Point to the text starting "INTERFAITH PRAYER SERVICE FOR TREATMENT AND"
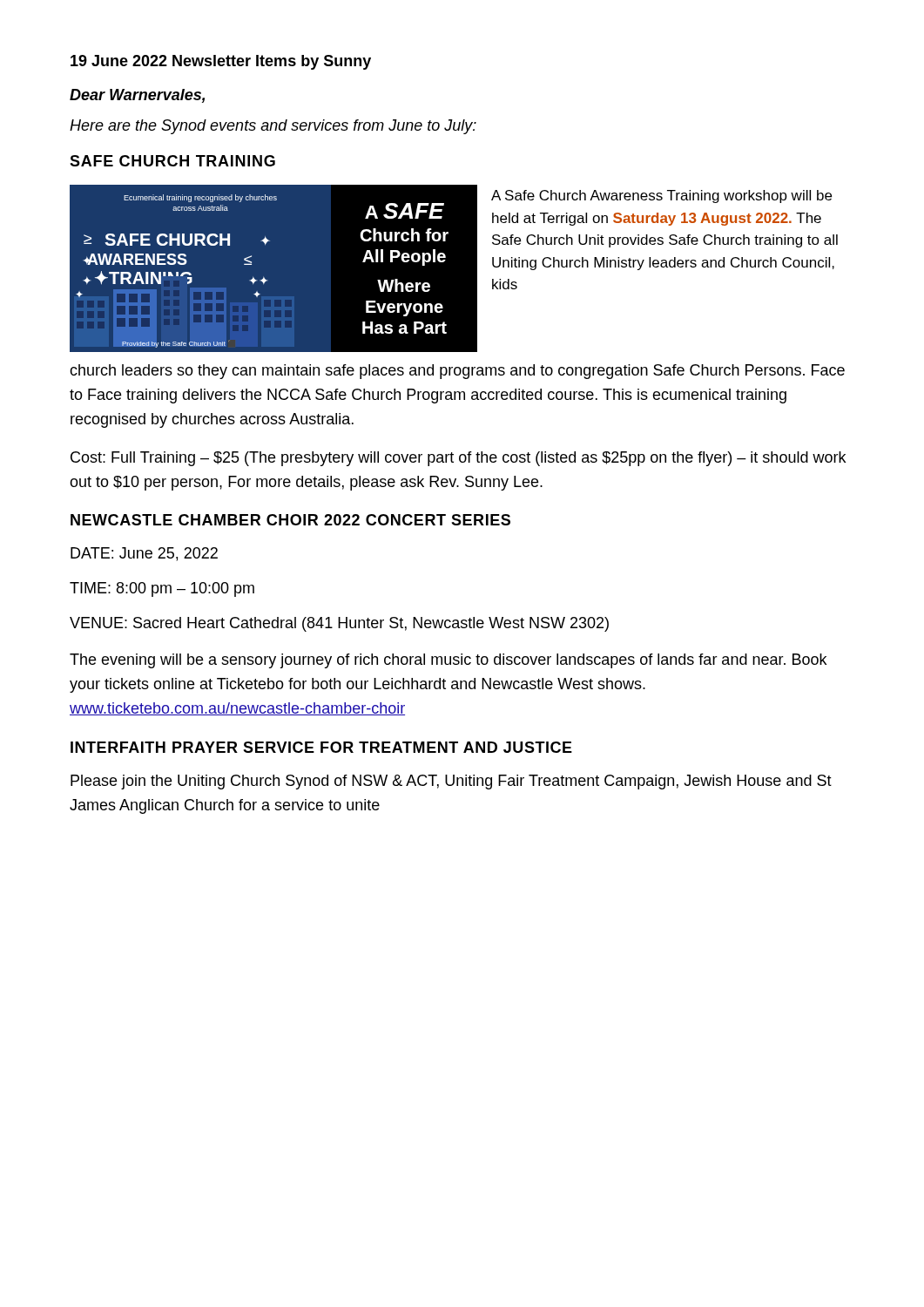This screenshot has width=924, height=1307. coord(321,747)
